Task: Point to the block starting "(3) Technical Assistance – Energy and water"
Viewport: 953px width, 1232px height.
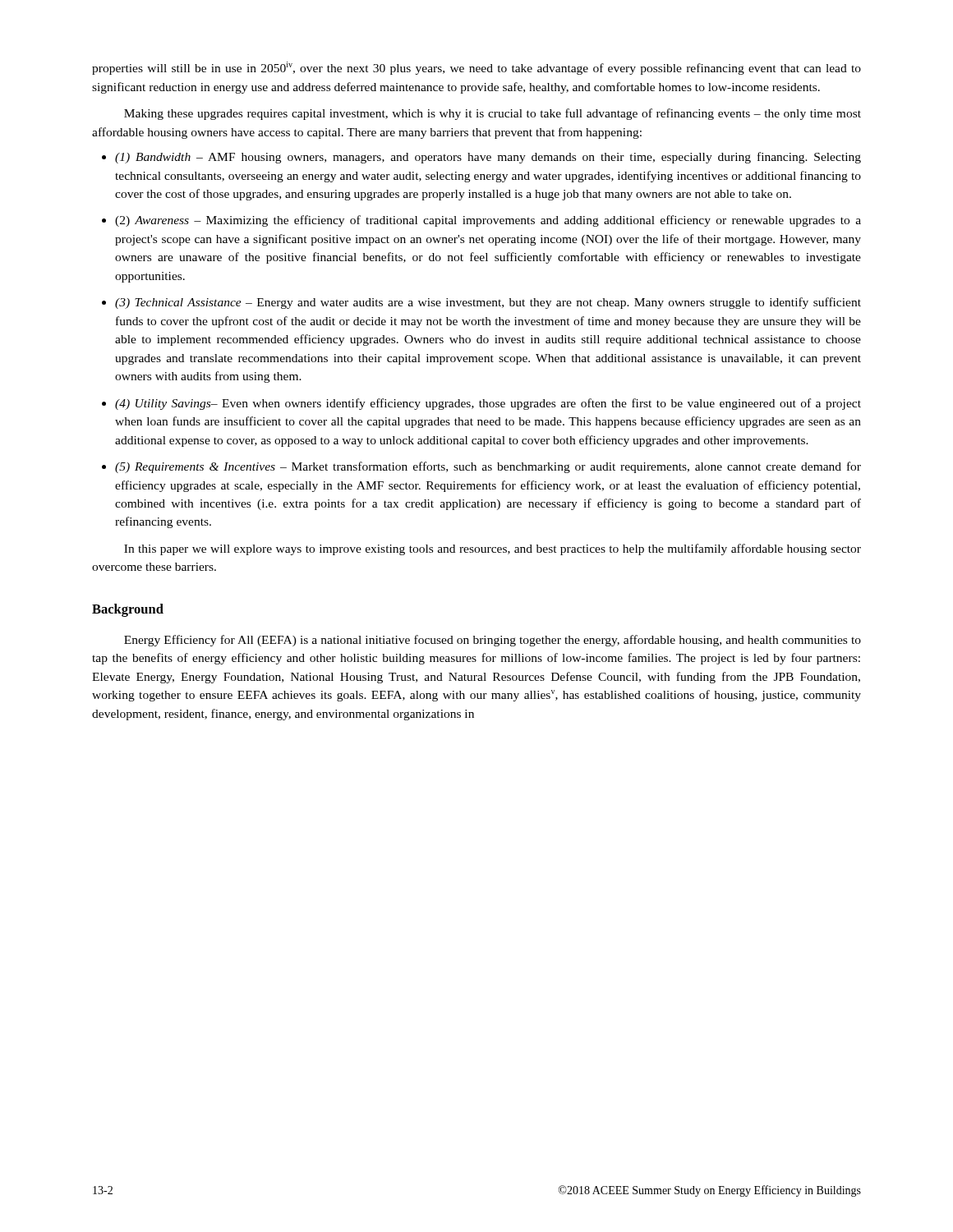Action: [488, 339]
